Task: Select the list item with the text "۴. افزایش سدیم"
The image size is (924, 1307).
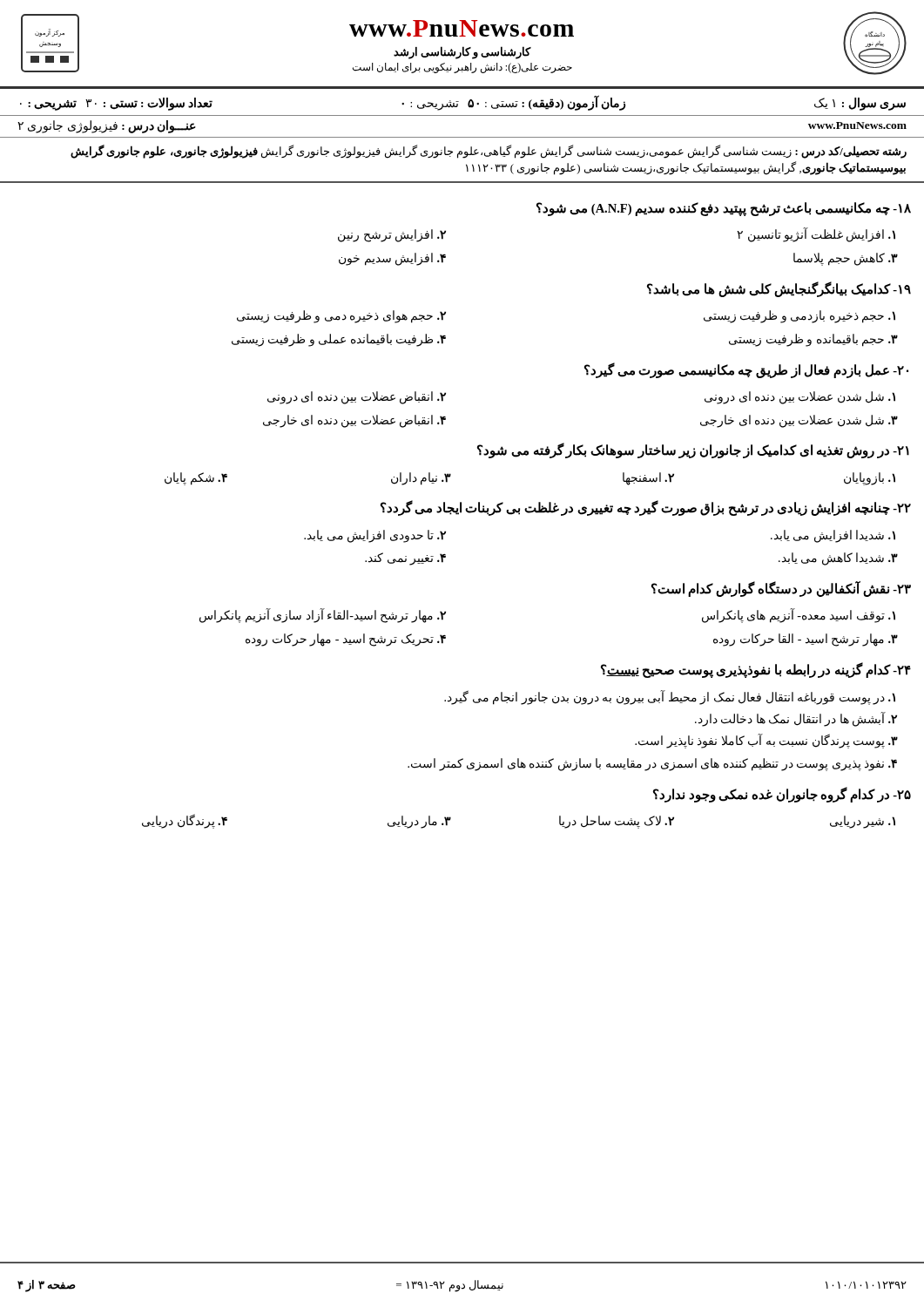Action: click(392, 258)
